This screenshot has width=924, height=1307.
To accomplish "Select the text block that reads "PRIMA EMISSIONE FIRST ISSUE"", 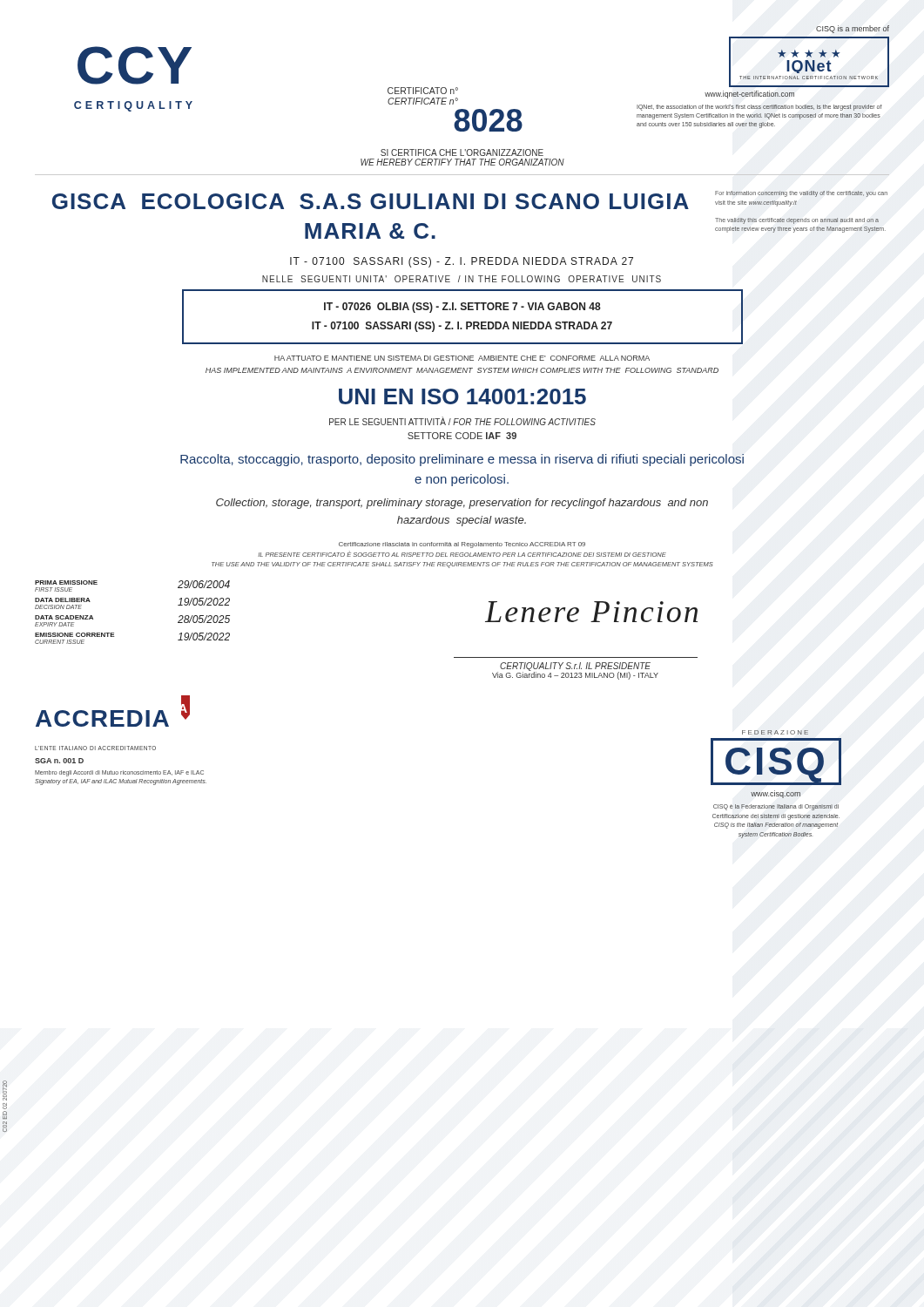I will 58,588.
